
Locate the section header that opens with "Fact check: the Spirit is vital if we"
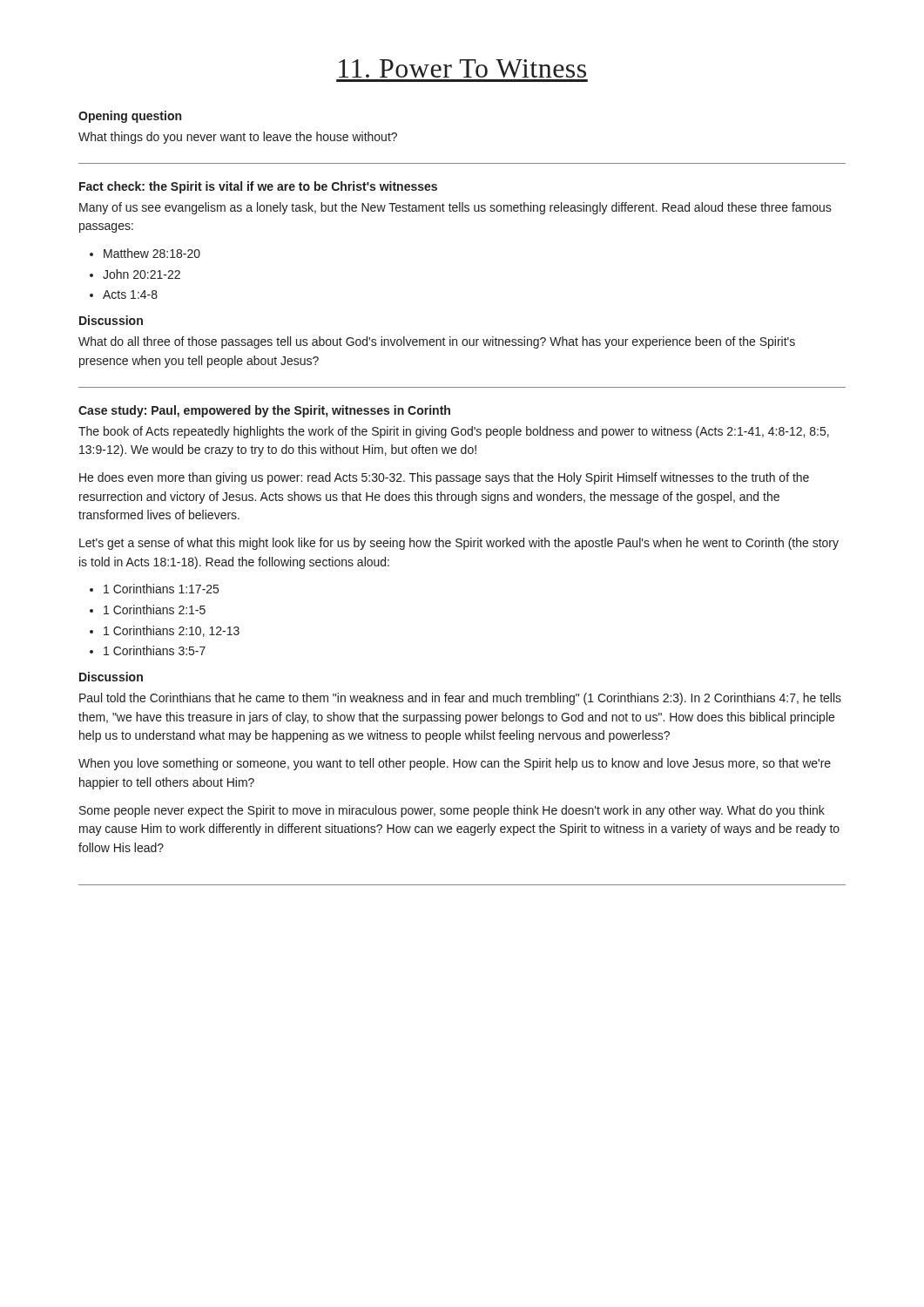pos(258,186)
